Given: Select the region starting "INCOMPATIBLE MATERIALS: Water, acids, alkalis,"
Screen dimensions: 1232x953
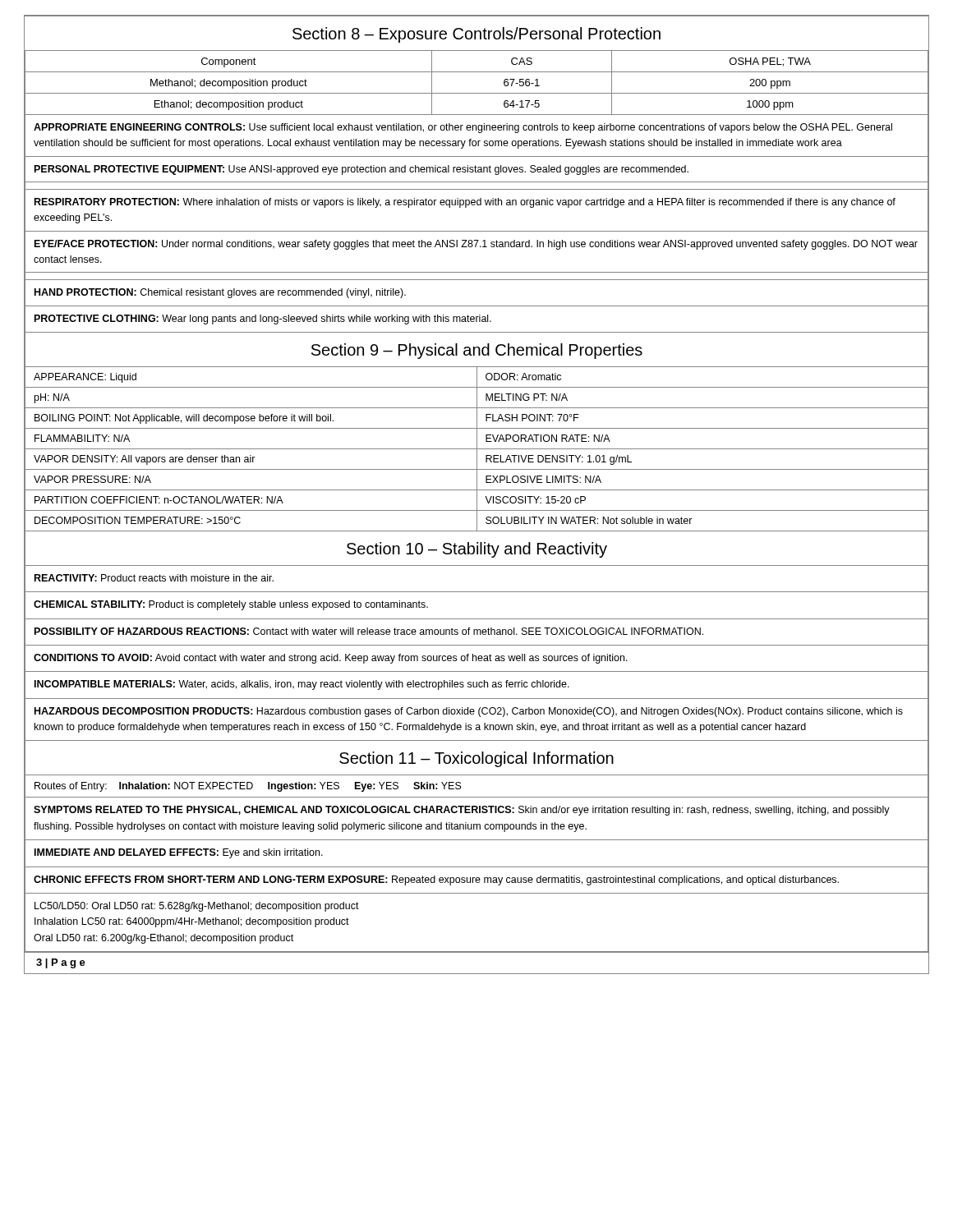Looking at the screenshot, I should coord(302,684).
